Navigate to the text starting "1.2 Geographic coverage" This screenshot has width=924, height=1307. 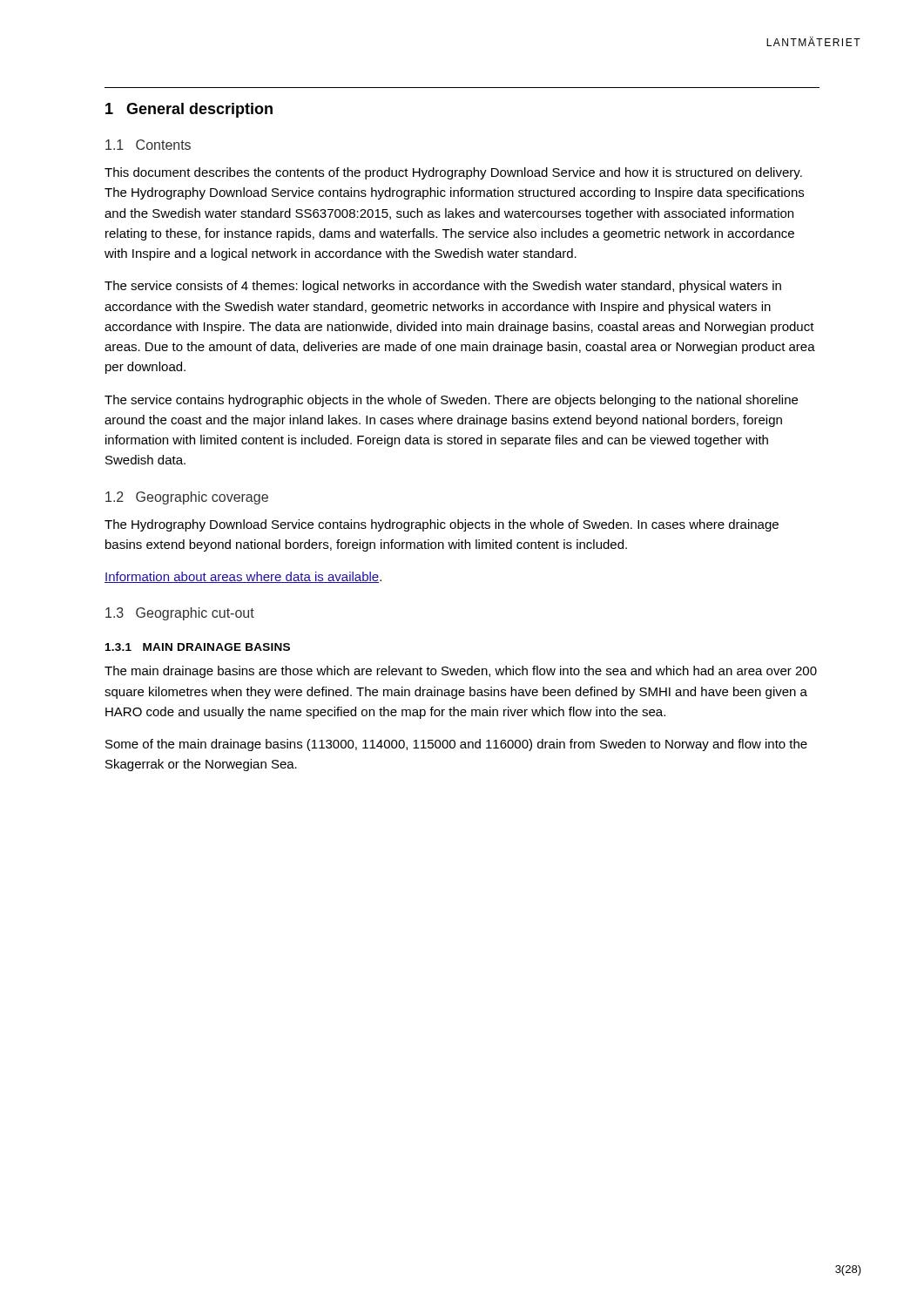(x=187, y=498)
